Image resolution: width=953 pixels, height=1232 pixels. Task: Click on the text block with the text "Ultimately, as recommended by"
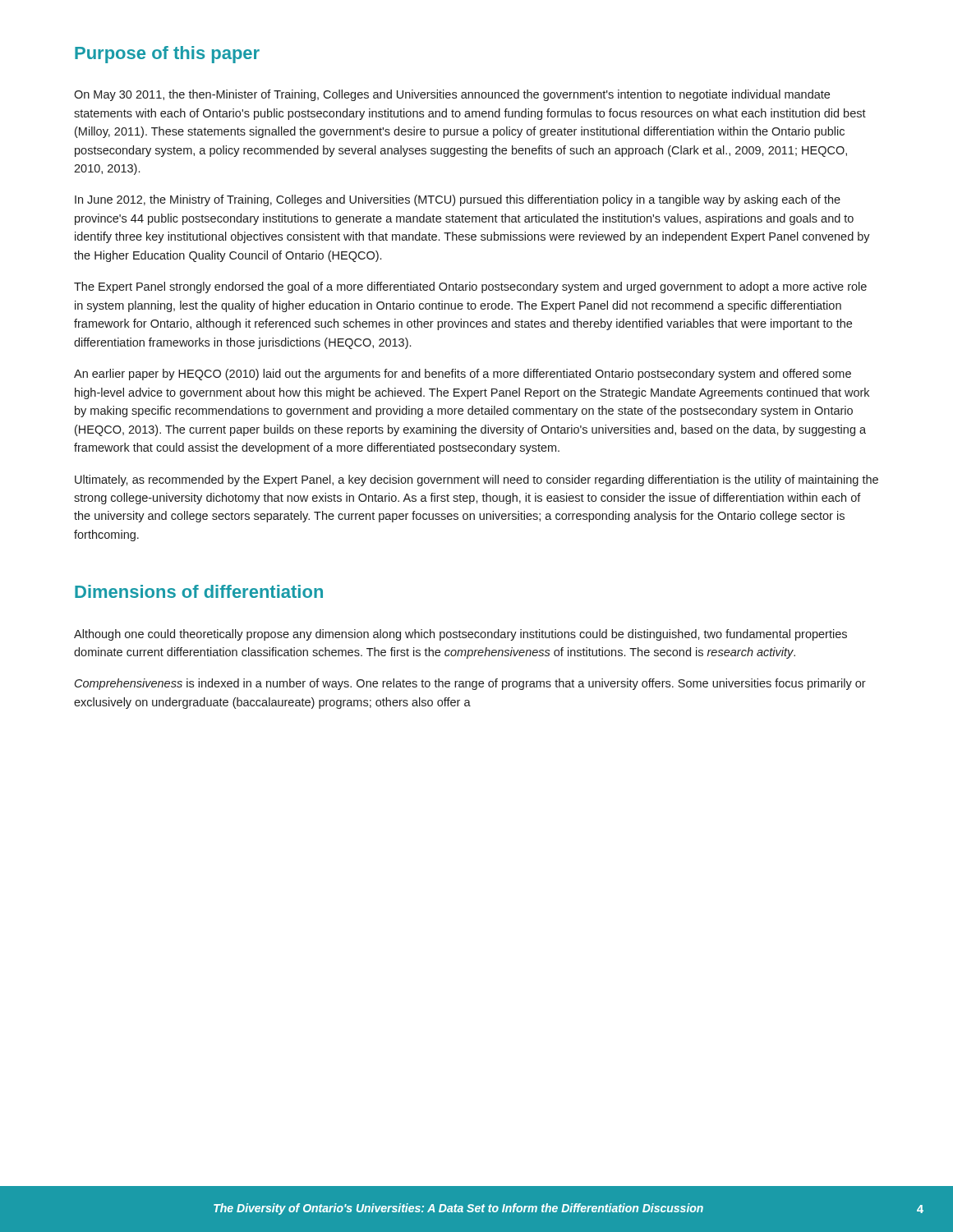(x=476, y=507)
